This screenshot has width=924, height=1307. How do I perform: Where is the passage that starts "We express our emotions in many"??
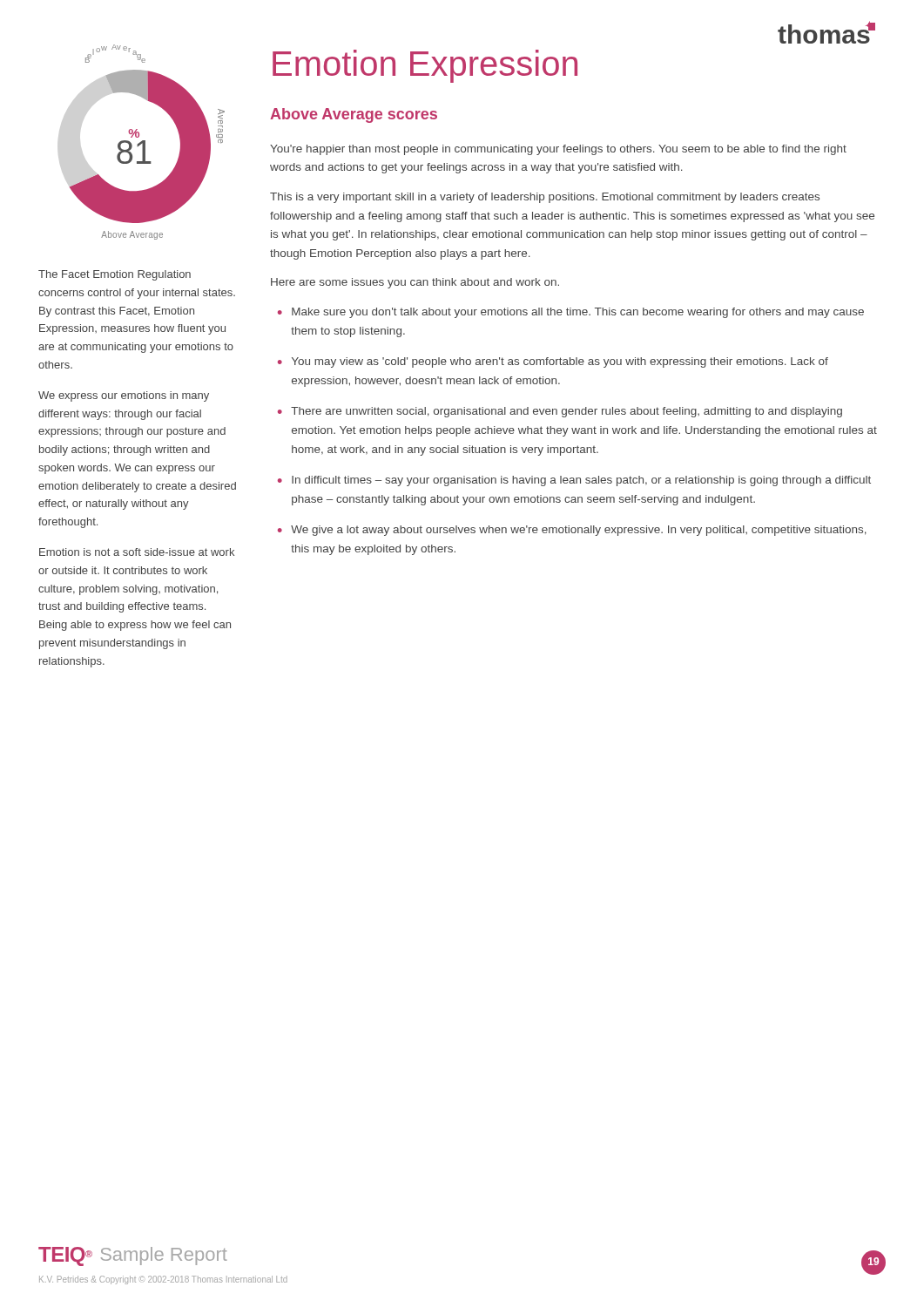point(137,458)
